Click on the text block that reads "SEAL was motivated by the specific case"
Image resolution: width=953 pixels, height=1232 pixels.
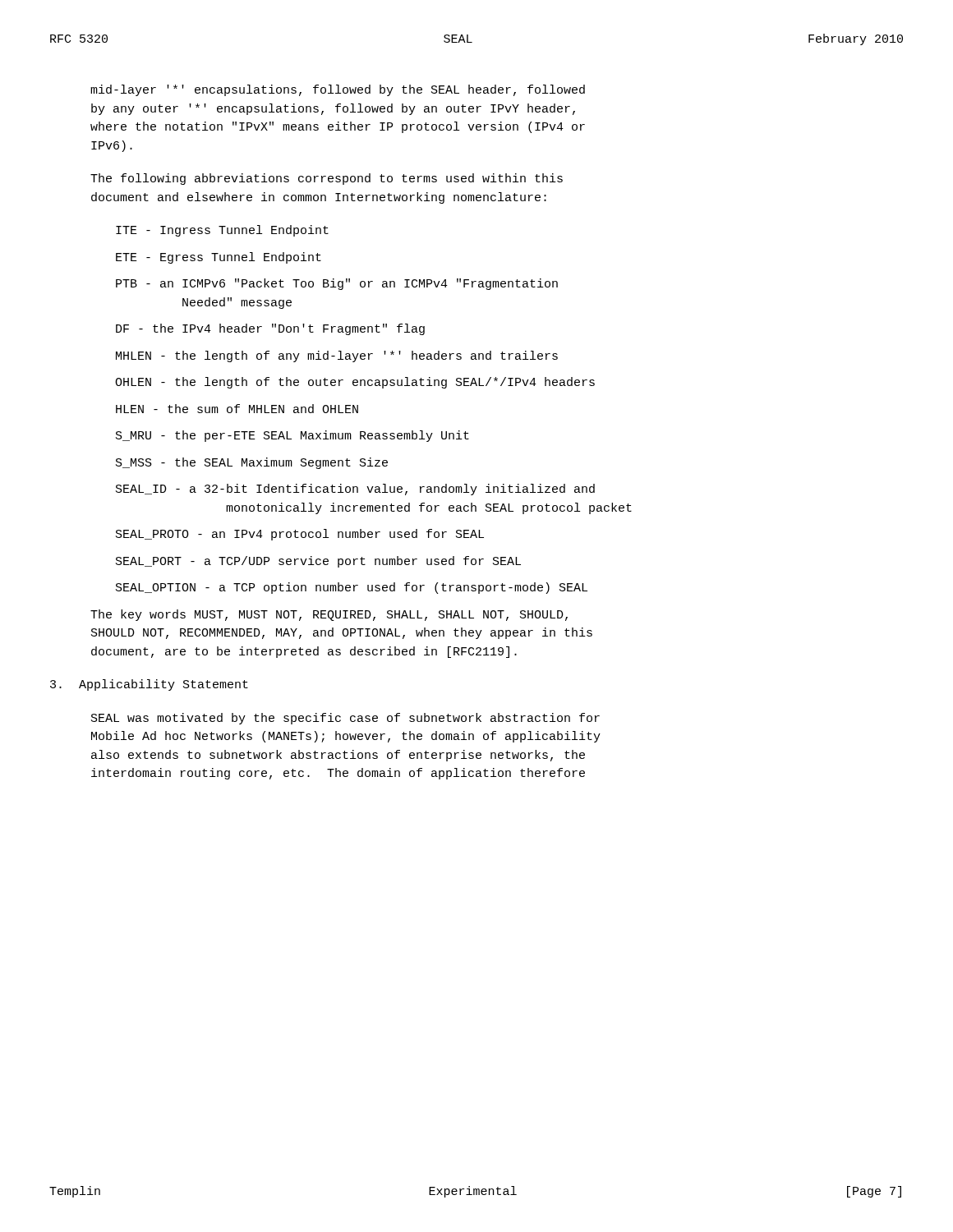coord(346,746)
